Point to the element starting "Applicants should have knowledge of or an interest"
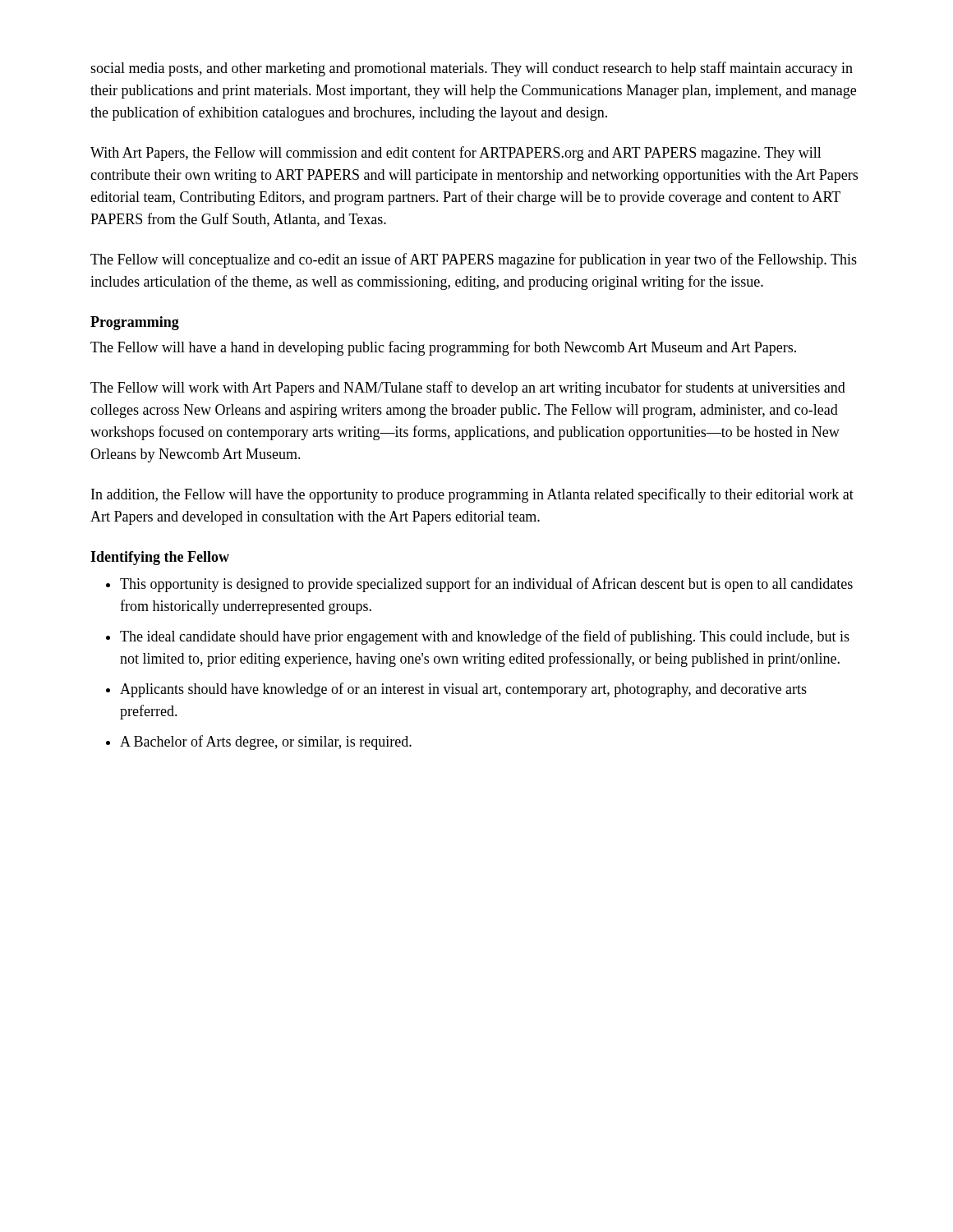953x1232 pixels. pos(463,700)
